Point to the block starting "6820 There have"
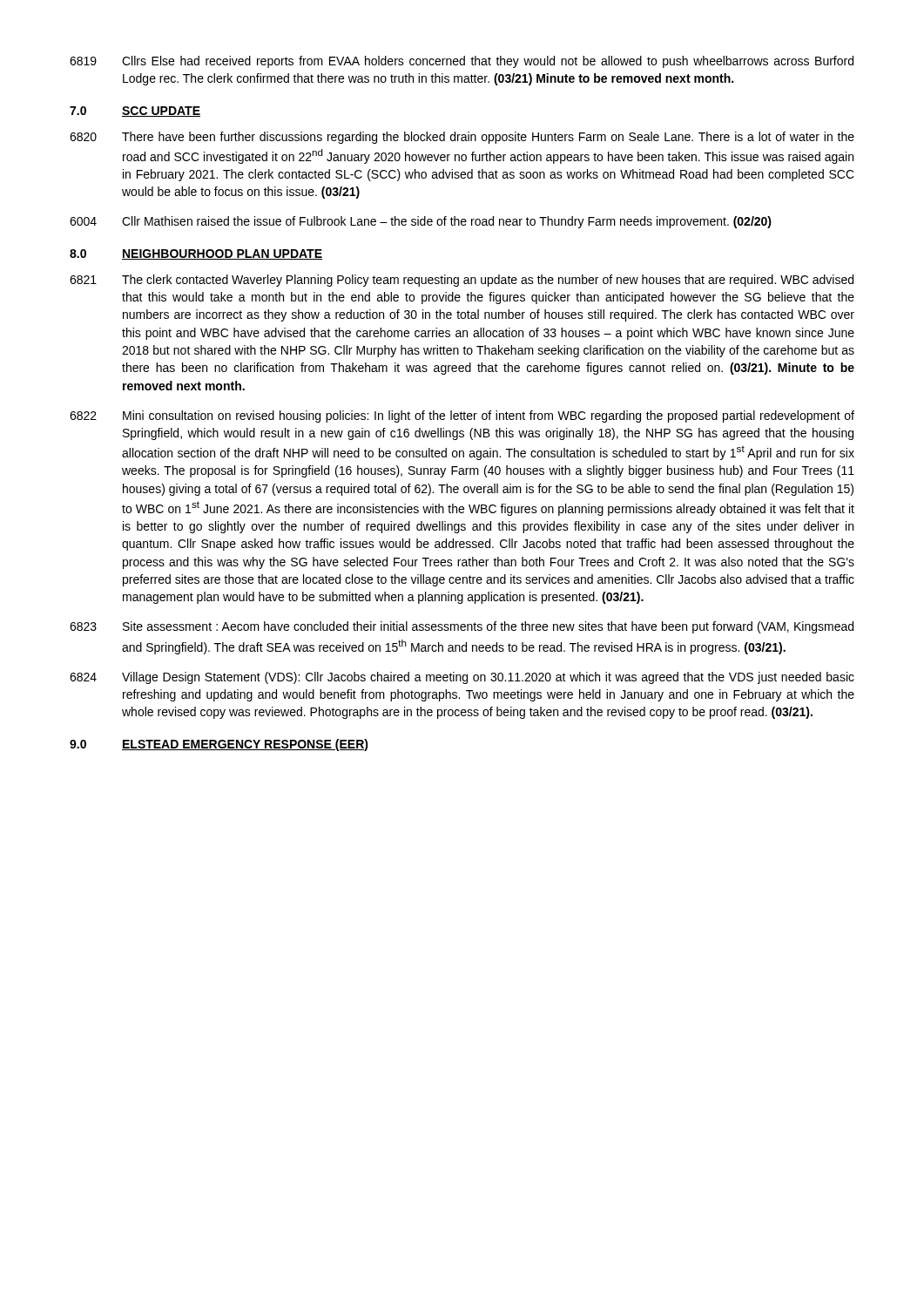Image resolution: width=924 pixels, height=1307 pixels. pyautogui.click(x=462, y=164)
